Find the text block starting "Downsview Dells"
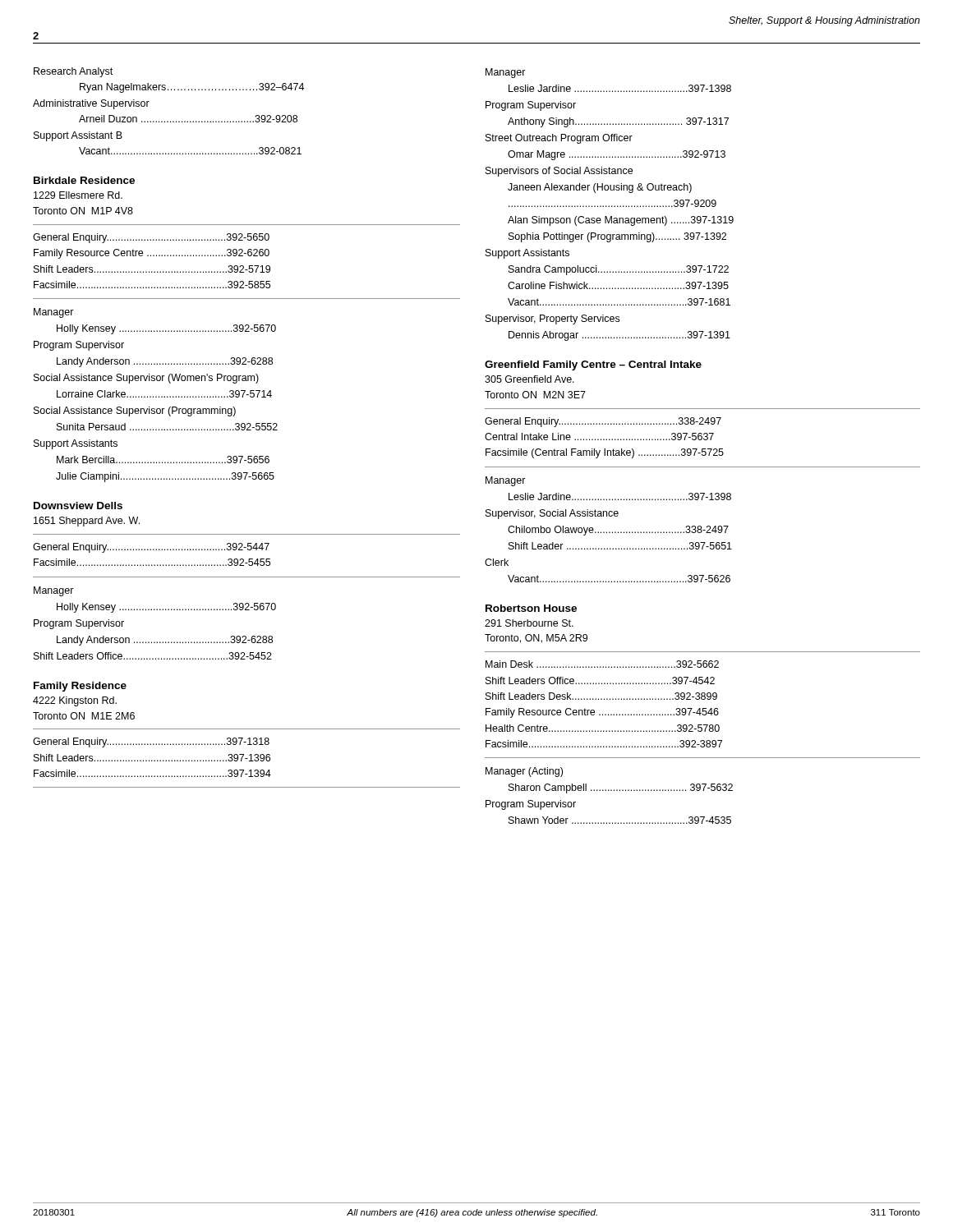Screen dimensions: 1232x953 pyautogui.click(x=78, y=506)
